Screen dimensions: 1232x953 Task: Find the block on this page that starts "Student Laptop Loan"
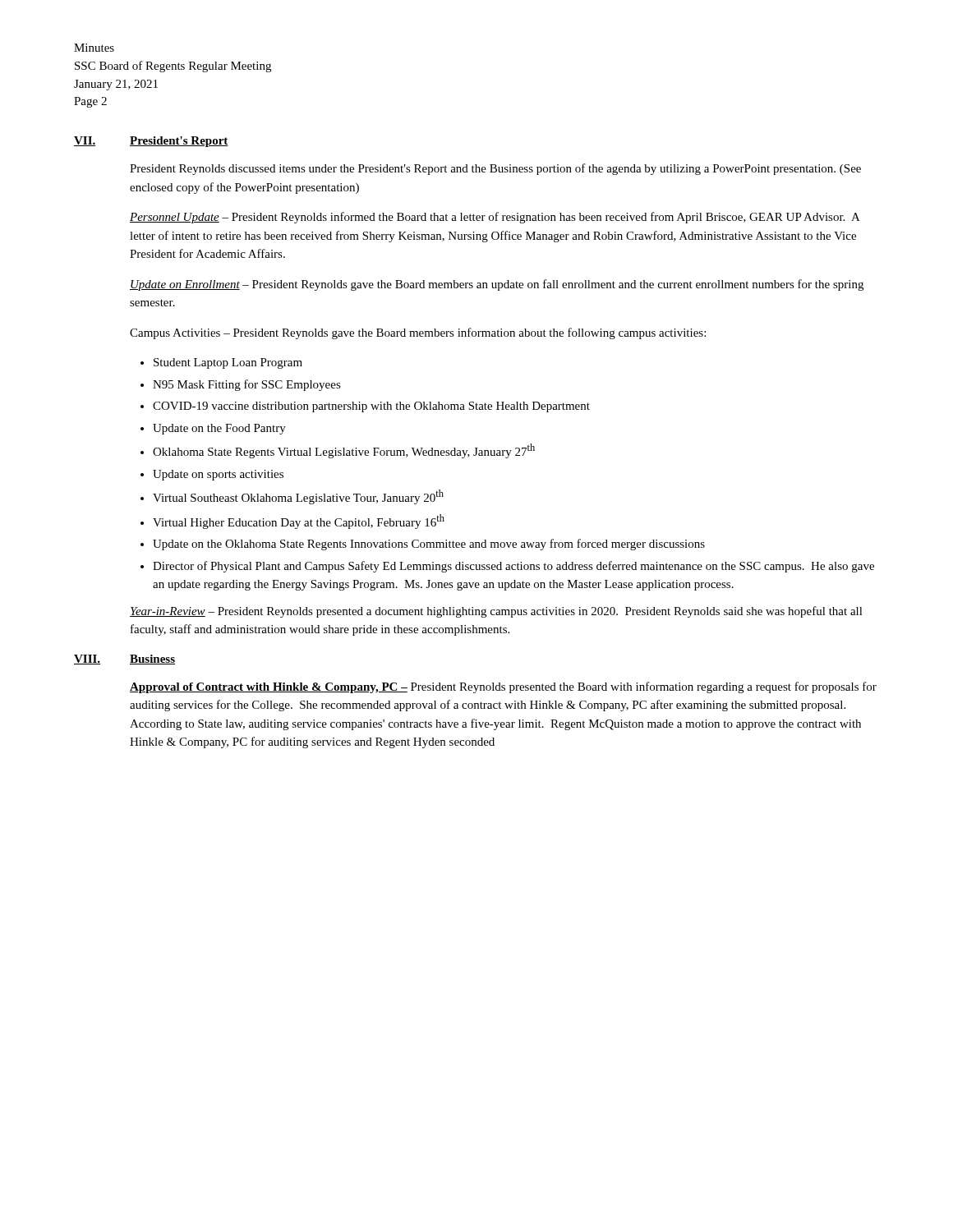coord(228,362)
